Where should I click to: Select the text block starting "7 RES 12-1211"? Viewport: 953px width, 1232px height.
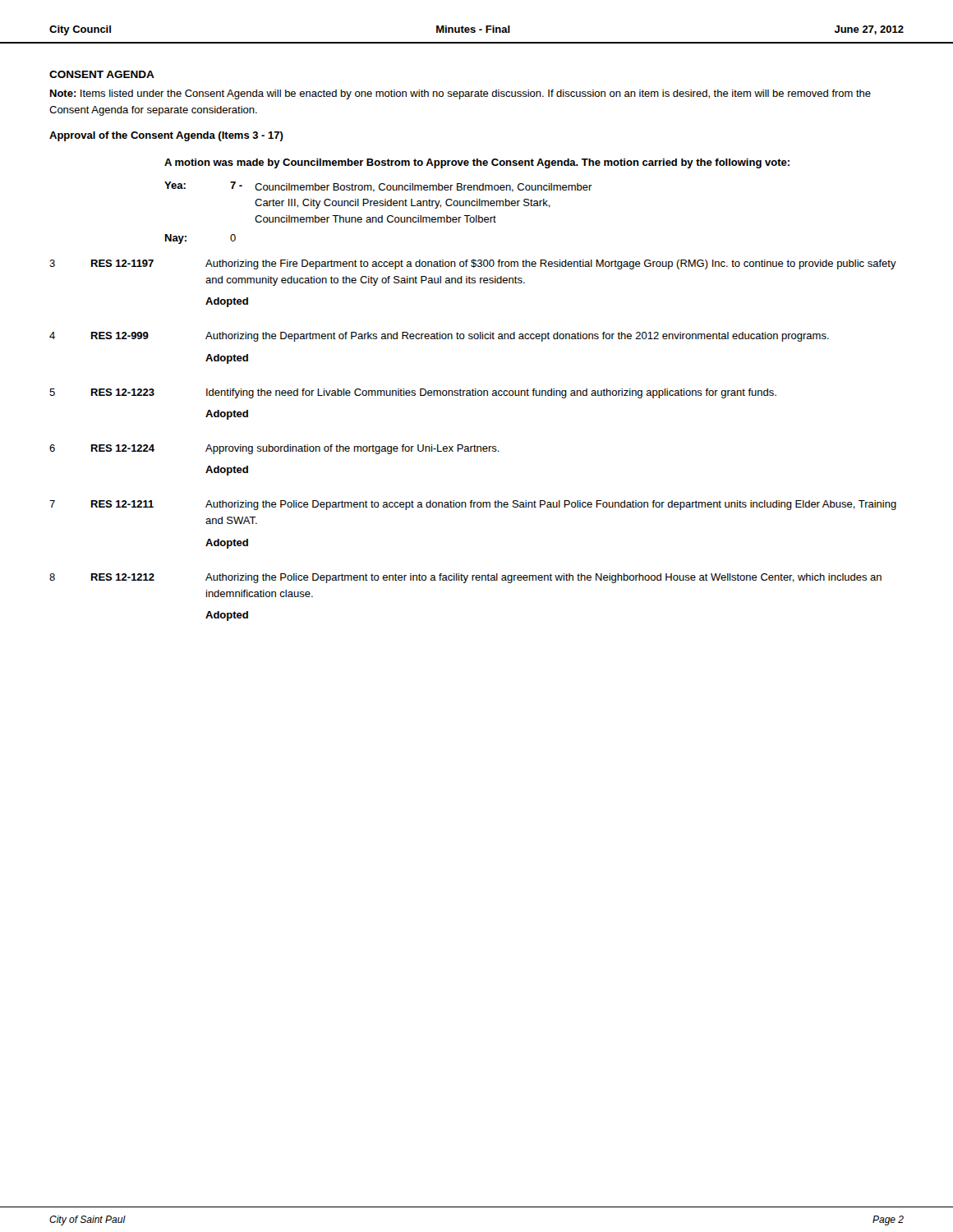pyautogui.click(x=473, y=505)
